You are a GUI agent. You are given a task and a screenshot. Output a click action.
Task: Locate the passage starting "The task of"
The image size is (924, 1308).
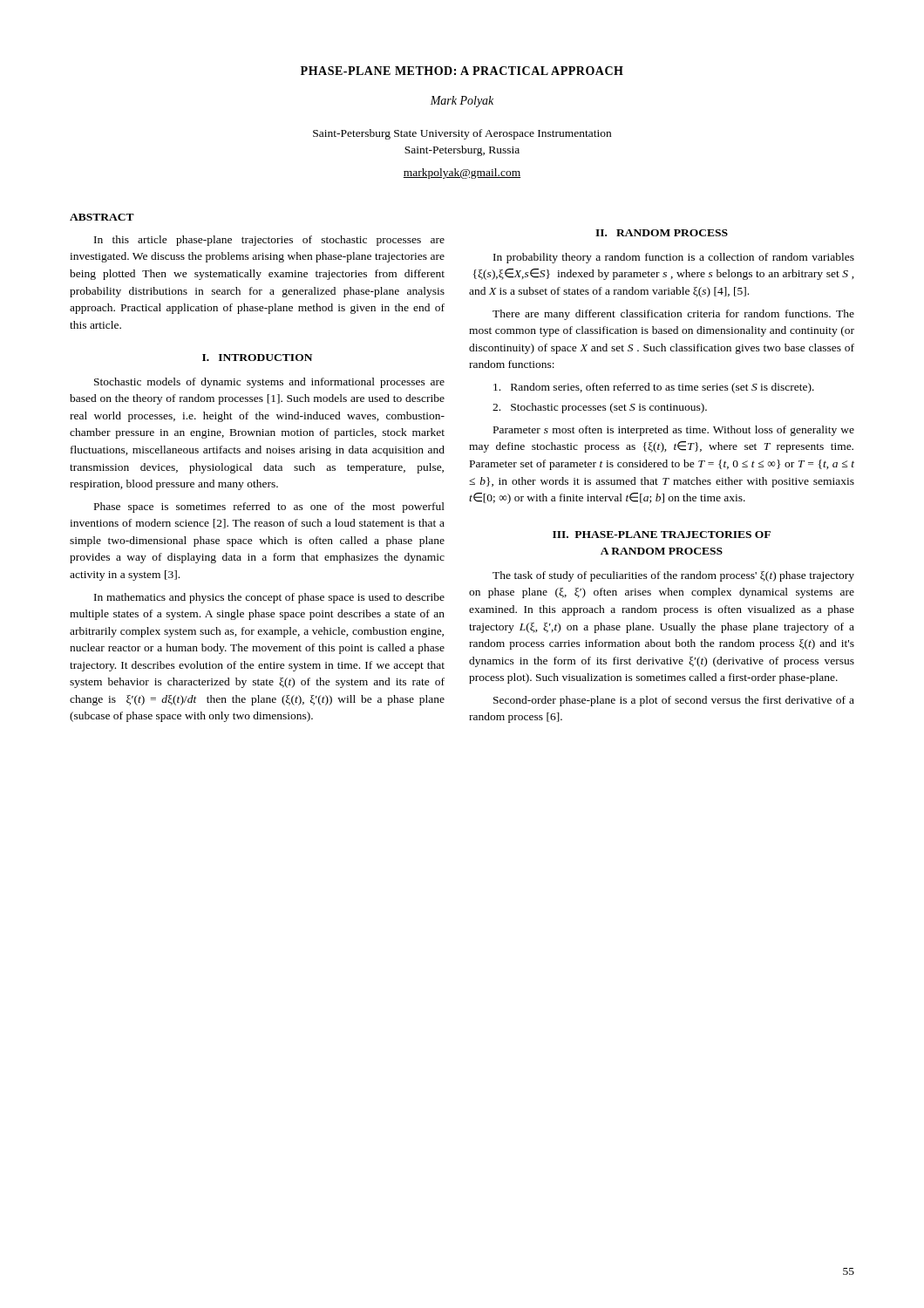pos(662,646)
